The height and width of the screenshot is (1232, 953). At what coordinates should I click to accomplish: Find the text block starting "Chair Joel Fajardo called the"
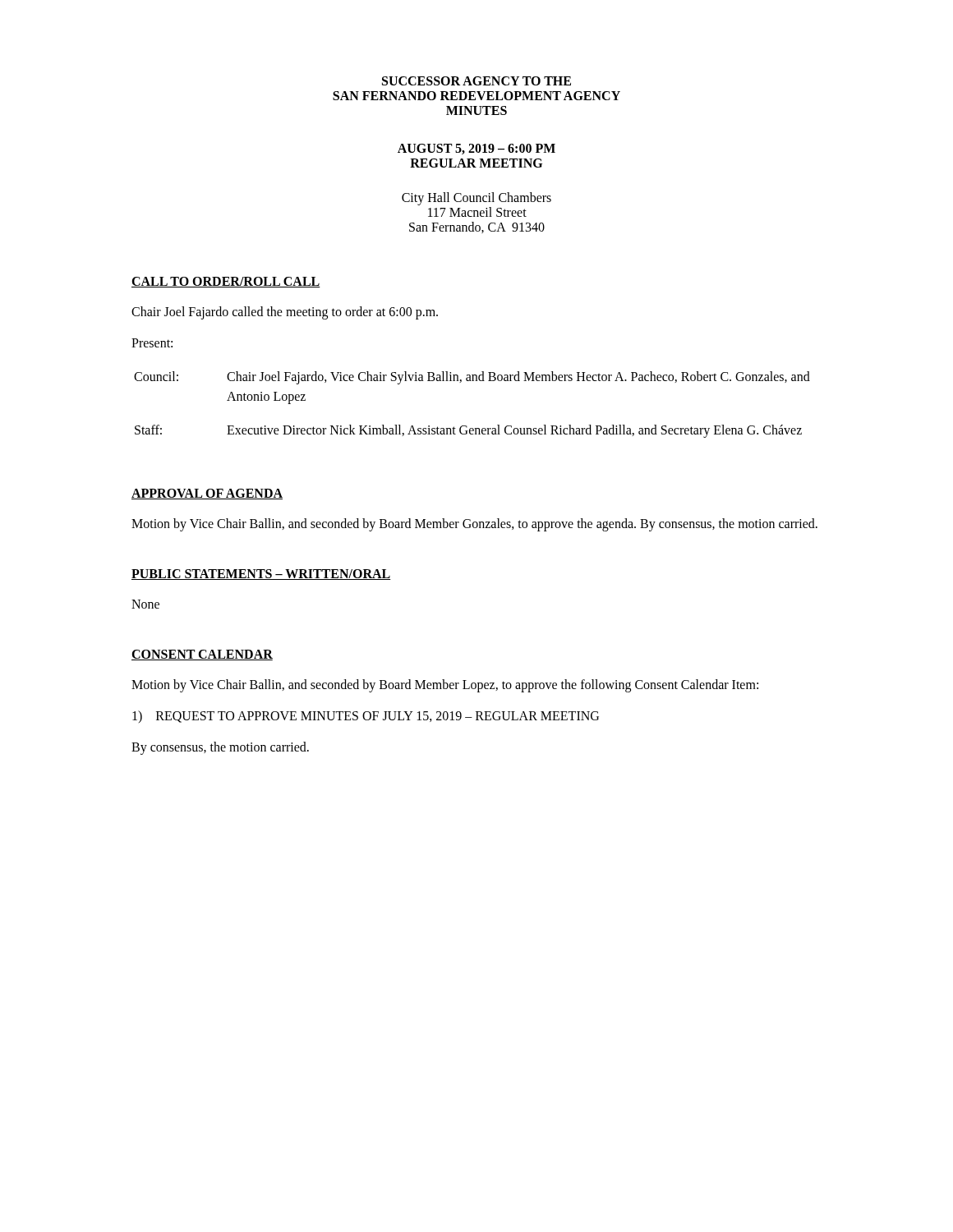point(285,312)
